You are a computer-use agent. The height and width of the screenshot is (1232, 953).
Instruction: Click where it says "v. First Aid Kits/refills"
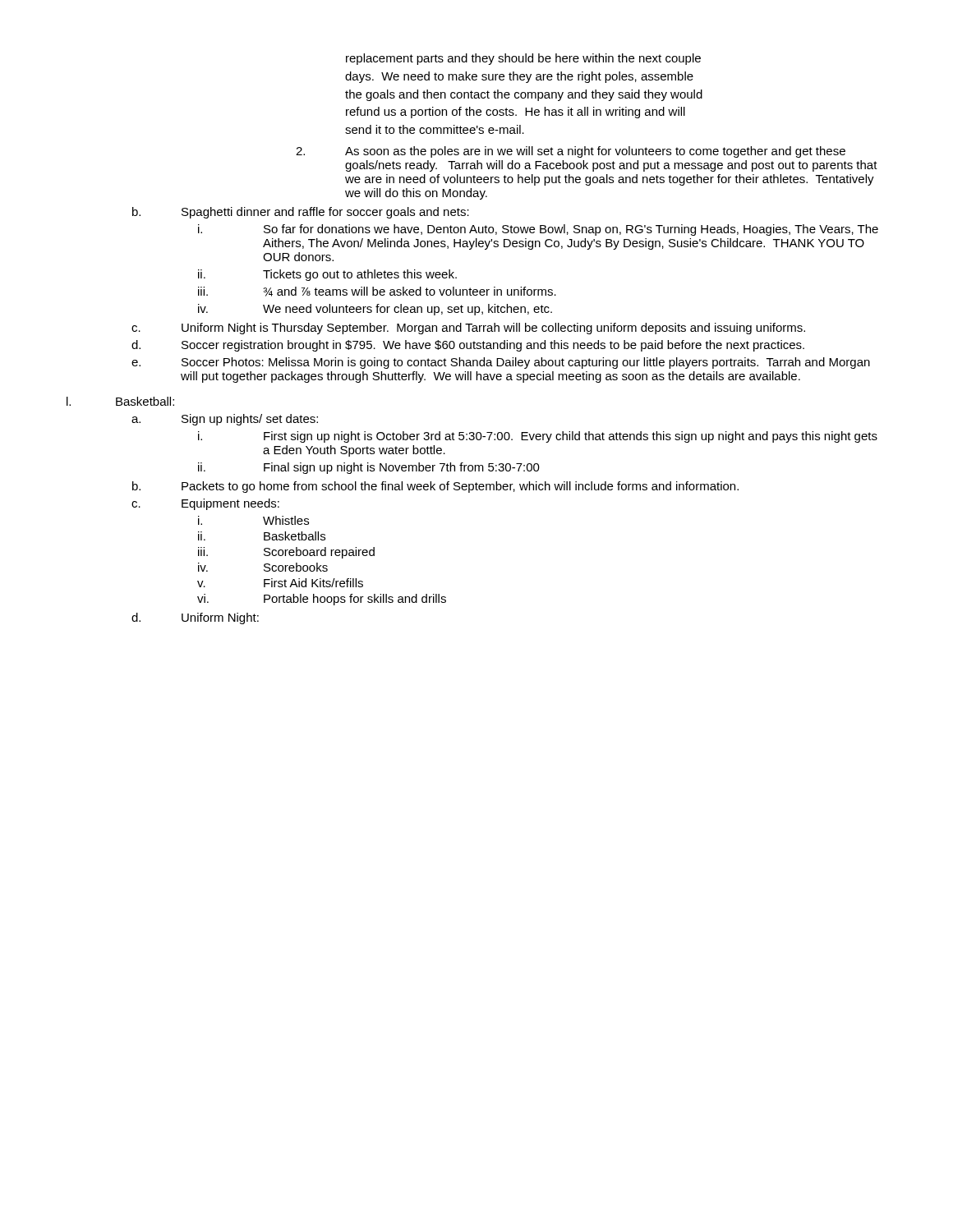[280, 583]
